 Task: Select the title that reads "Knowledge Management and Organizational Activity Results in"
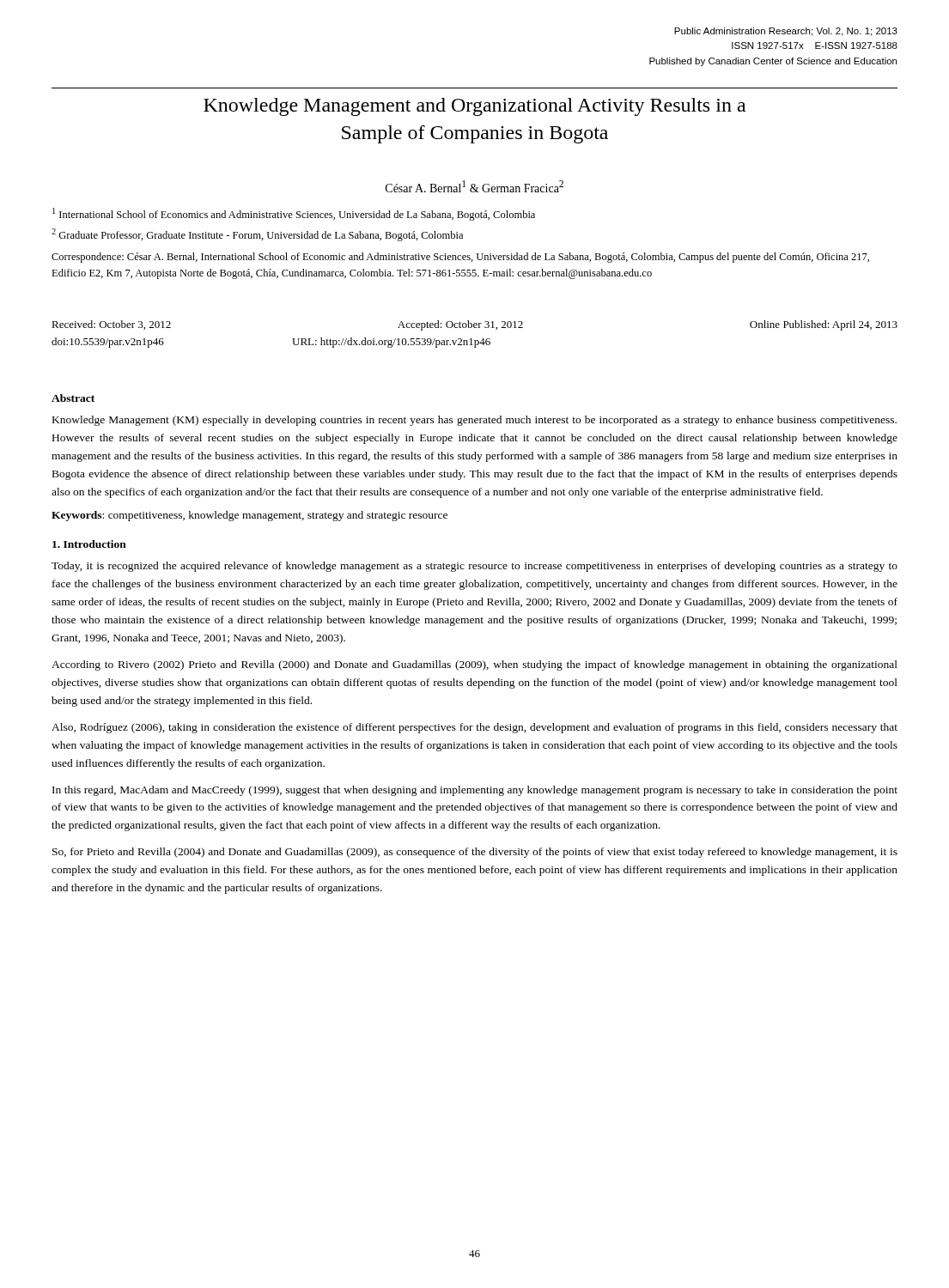point(474,119)
